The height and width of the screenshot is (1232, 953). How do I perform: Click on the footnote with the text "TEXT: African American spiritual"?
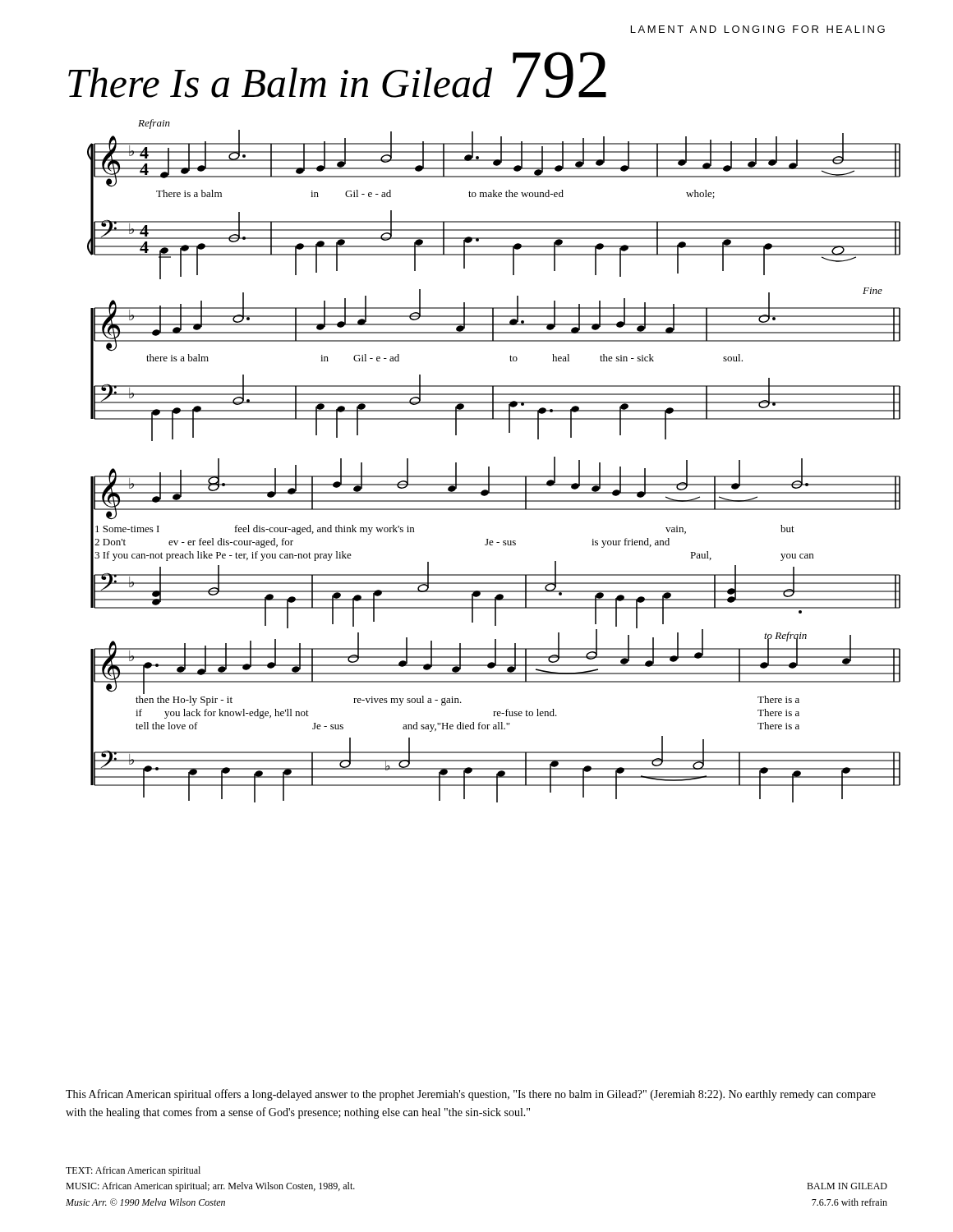point(210,1186)
